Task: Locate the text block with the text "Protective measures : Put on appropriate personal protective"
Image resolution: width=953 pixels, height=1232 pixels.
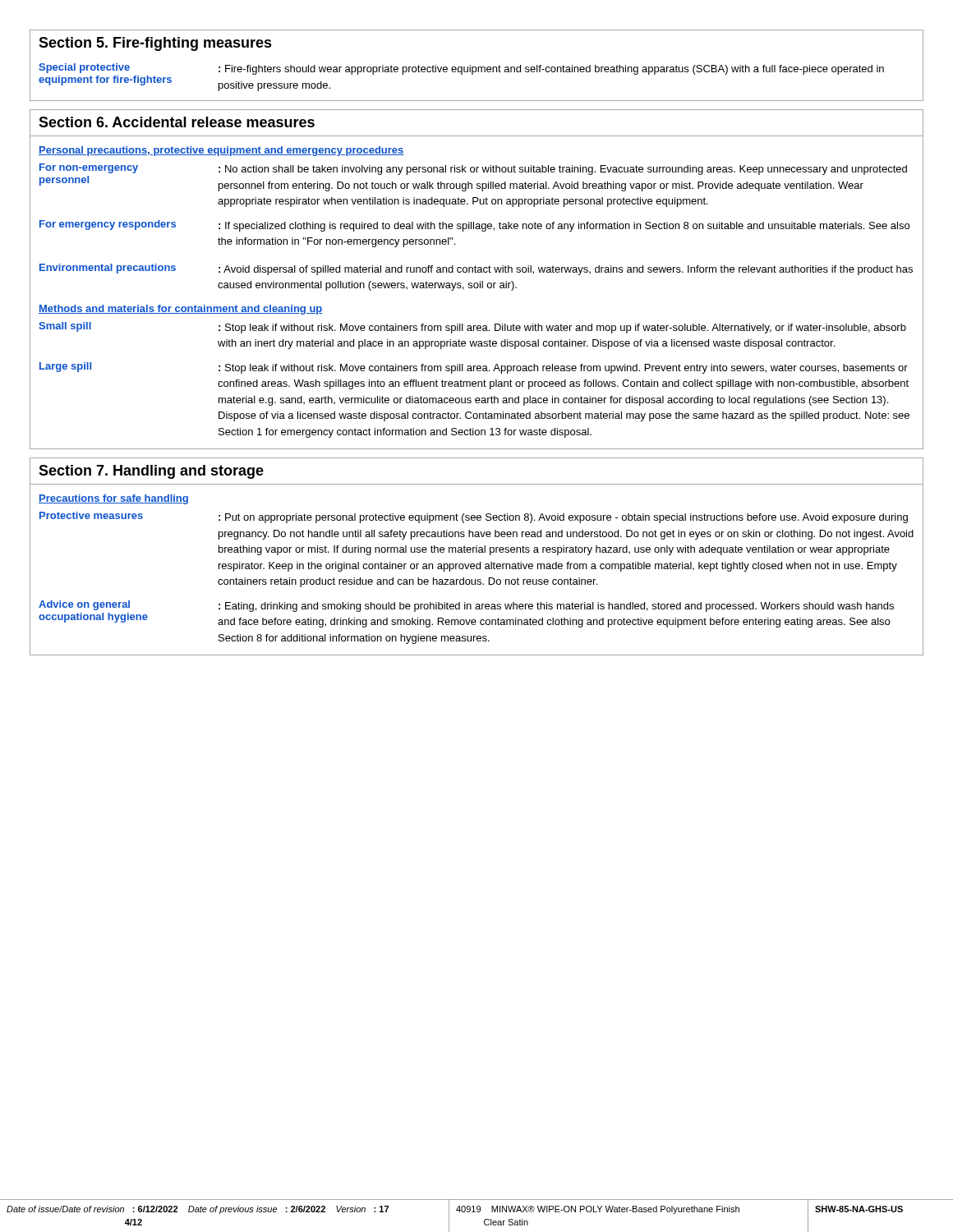Action: (476, 549)
